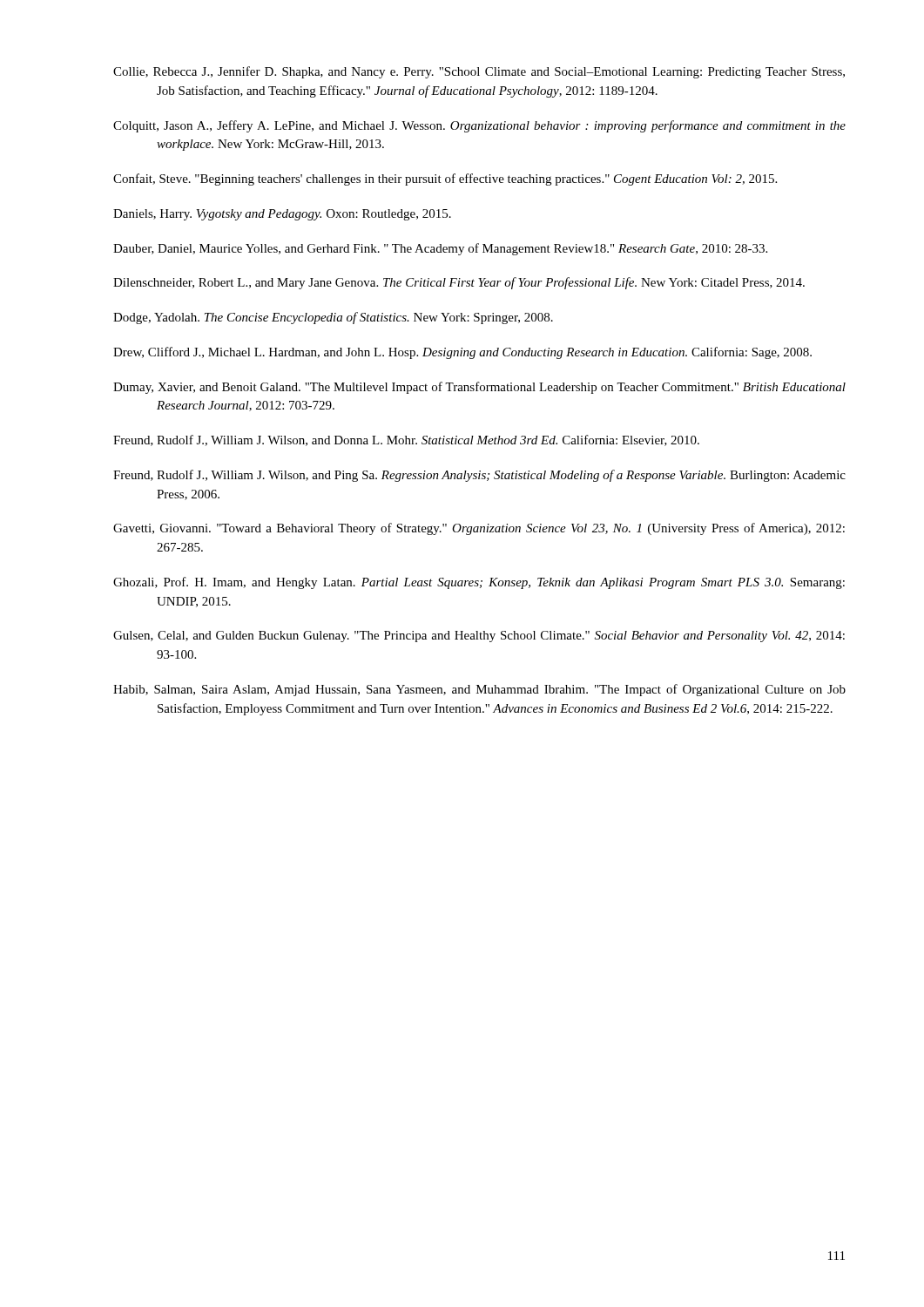Viewport: 924px width, 1307px height.
Task: Select the list item containing "Gavetti, Giovanni. "Toward a Behavioral Theory"
Action: (x=479, y=538)
